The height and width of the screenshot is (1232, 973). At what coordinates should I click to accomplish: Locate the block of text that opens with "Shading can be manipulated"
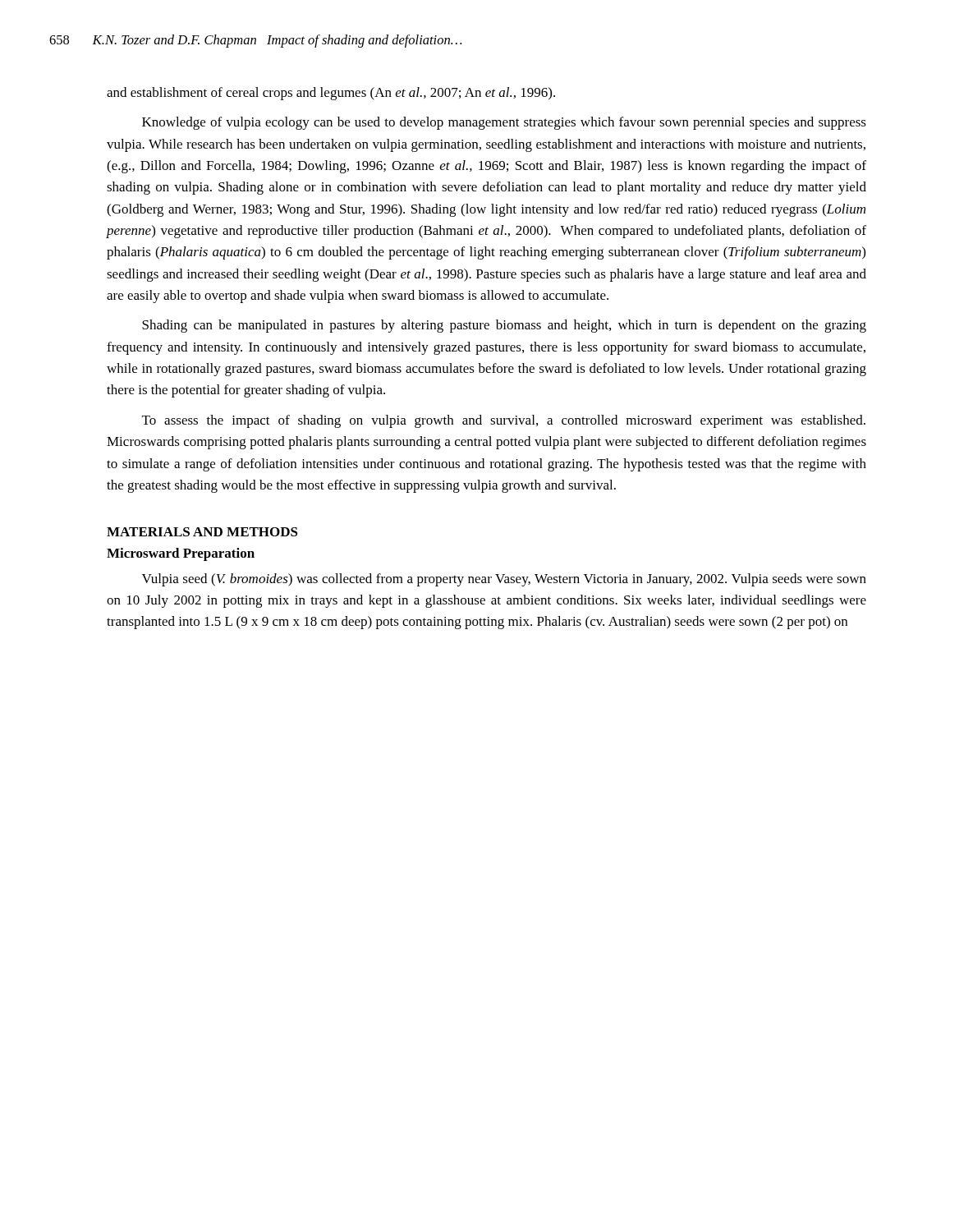pyautogui.click(x=486, y=358)
